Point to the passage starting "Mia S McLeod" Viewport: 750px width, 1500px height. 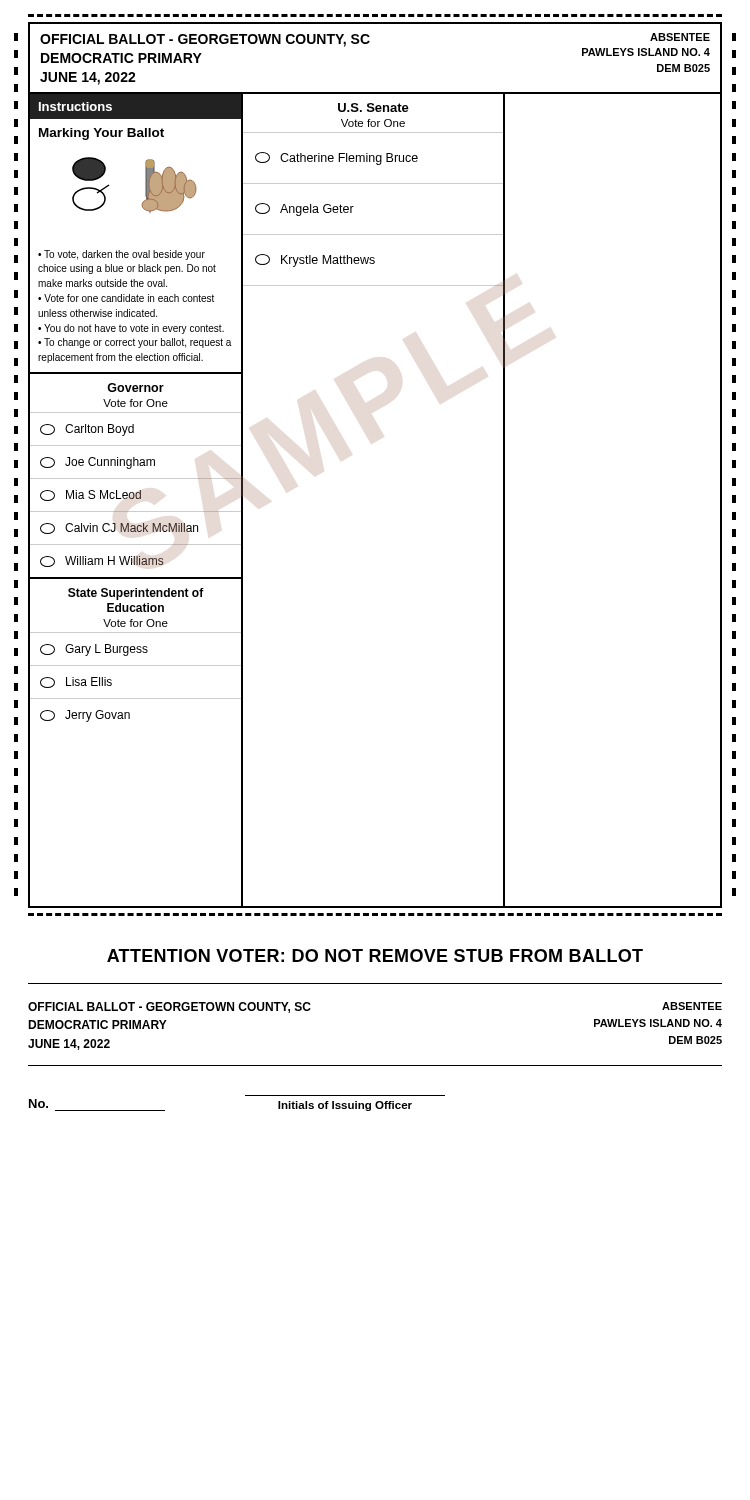(x=91, y=495)
